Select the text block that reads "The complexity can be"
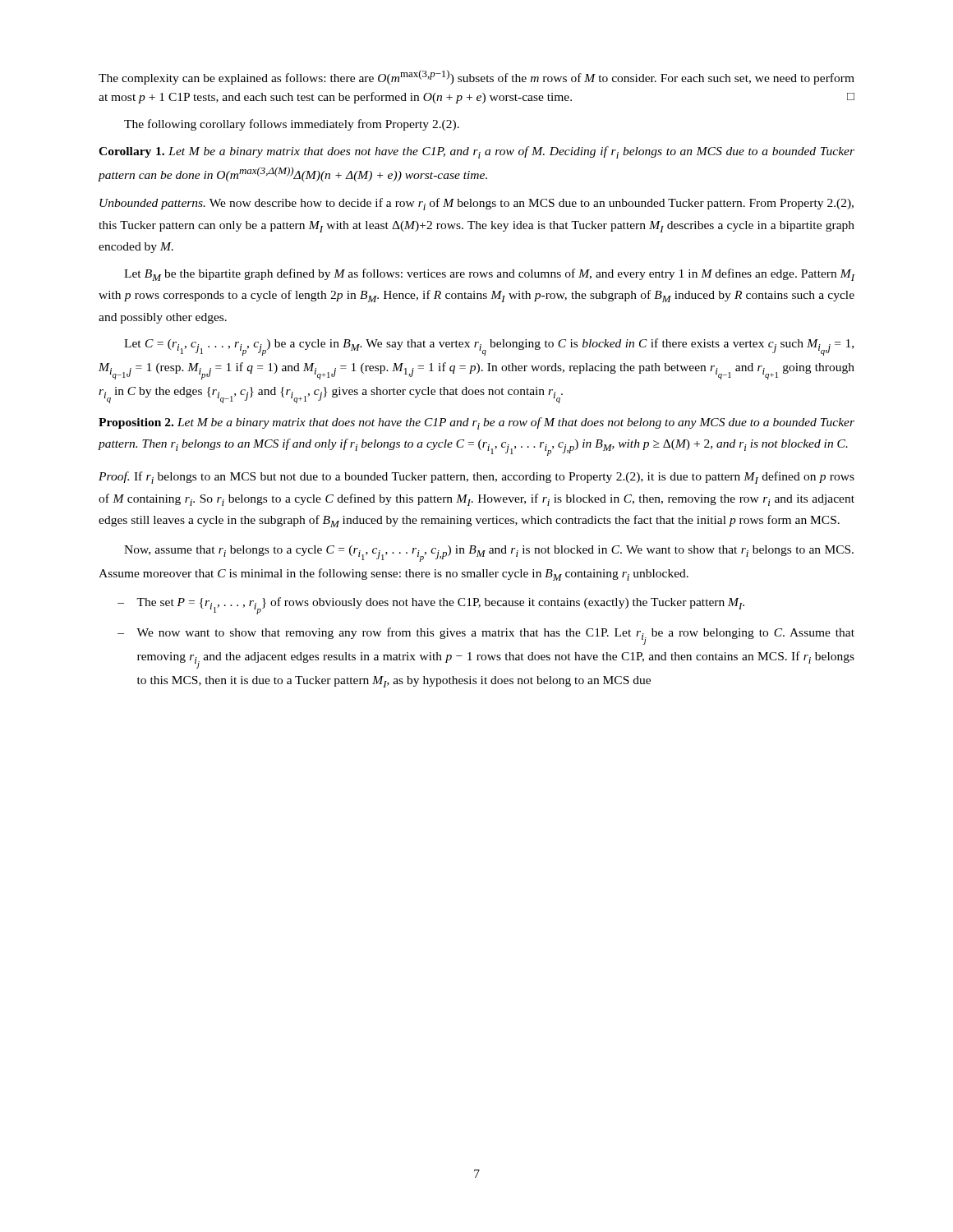The height and width of the screenshot is (1232, 953). click(x=476, y=86)
